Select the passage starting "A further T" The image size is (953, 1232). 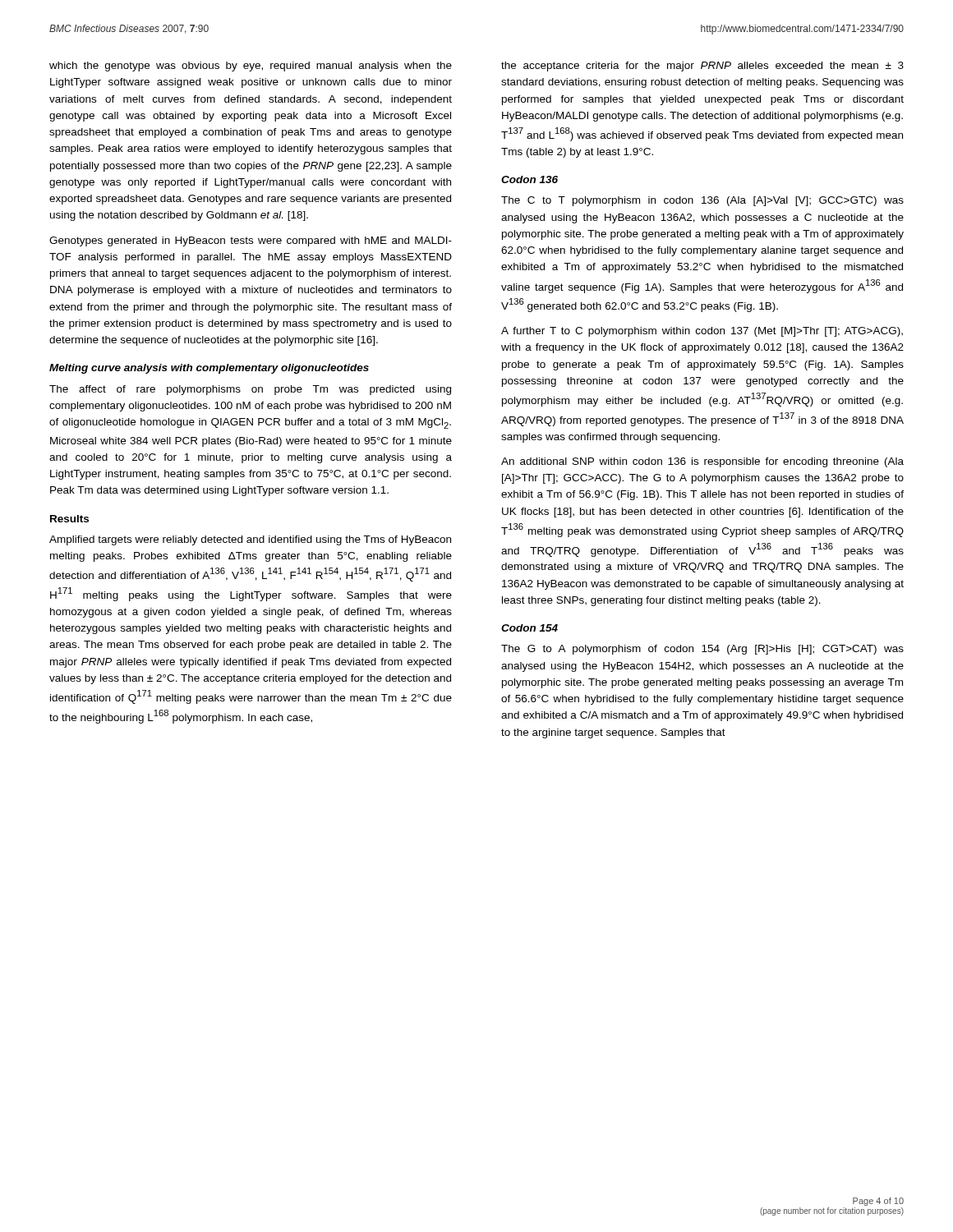(x=702, y=384)
